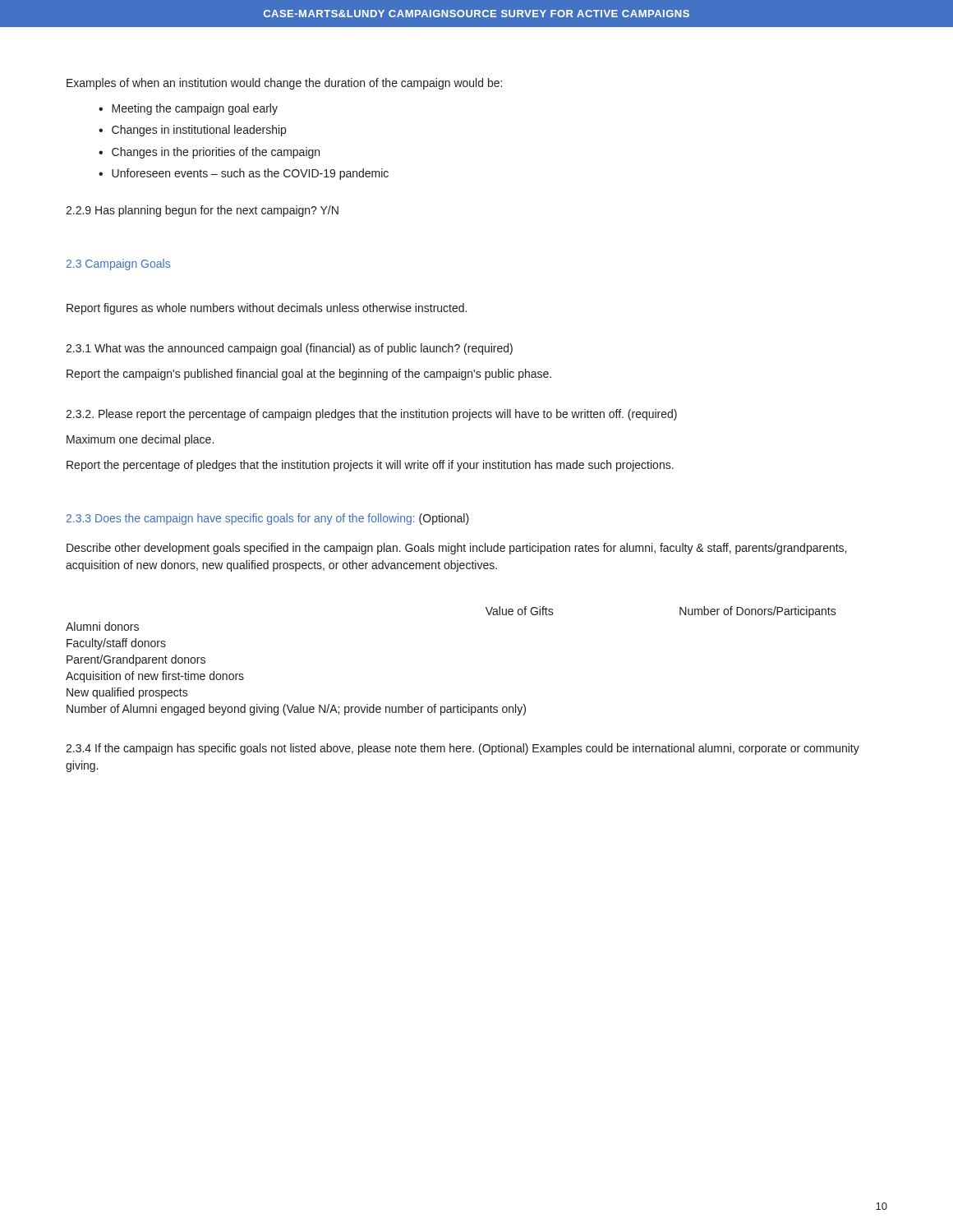Select the region starting "Maximum one decimal"
The width and height of the screenshot is (953, 1232).
click(x=140, y=439)
